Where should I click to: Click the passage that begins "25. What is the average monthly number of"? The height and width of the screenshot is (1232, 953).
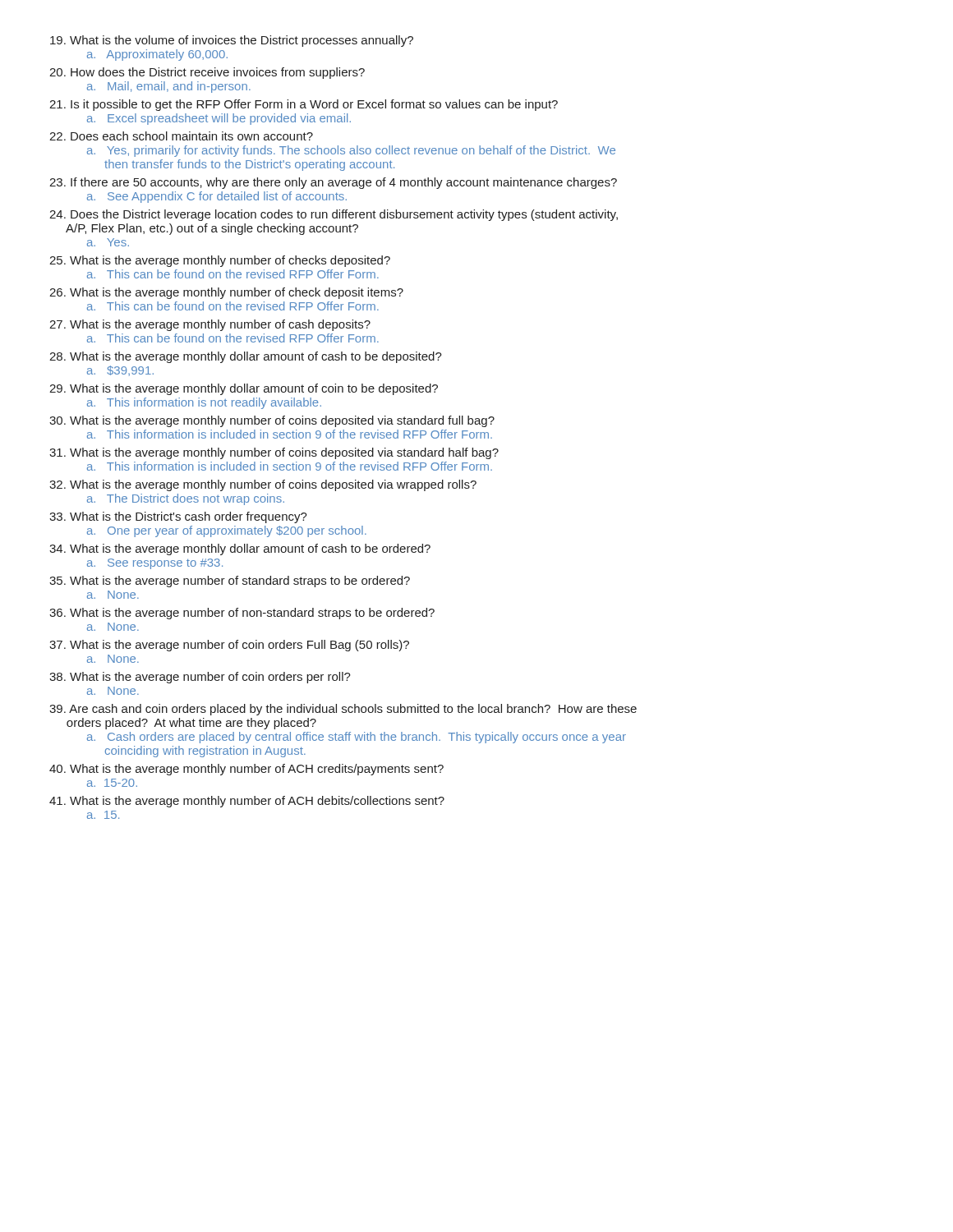(x=220, y=261)
